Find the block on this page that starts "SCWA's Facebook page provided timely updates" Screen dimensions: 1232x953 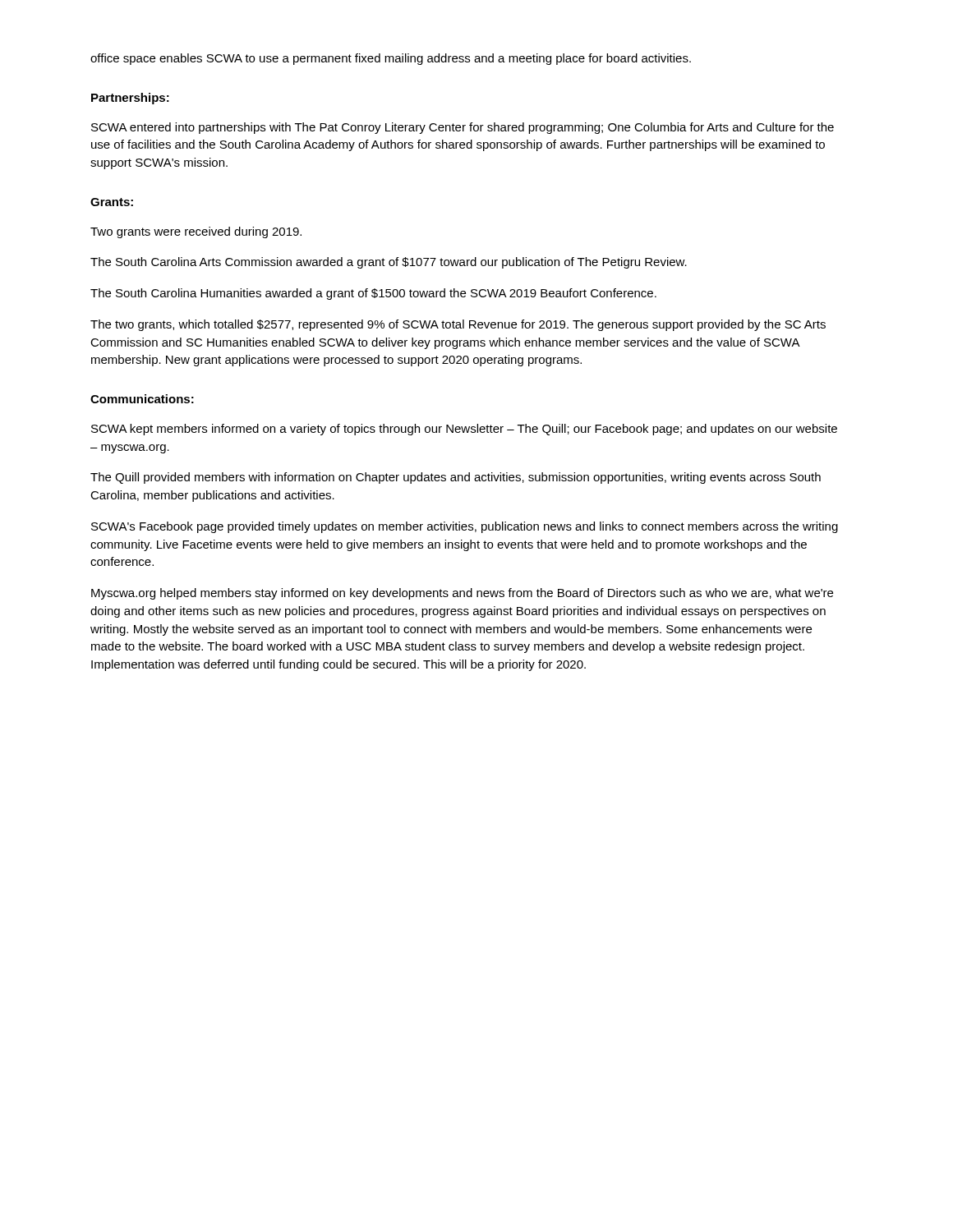point(464,544)
